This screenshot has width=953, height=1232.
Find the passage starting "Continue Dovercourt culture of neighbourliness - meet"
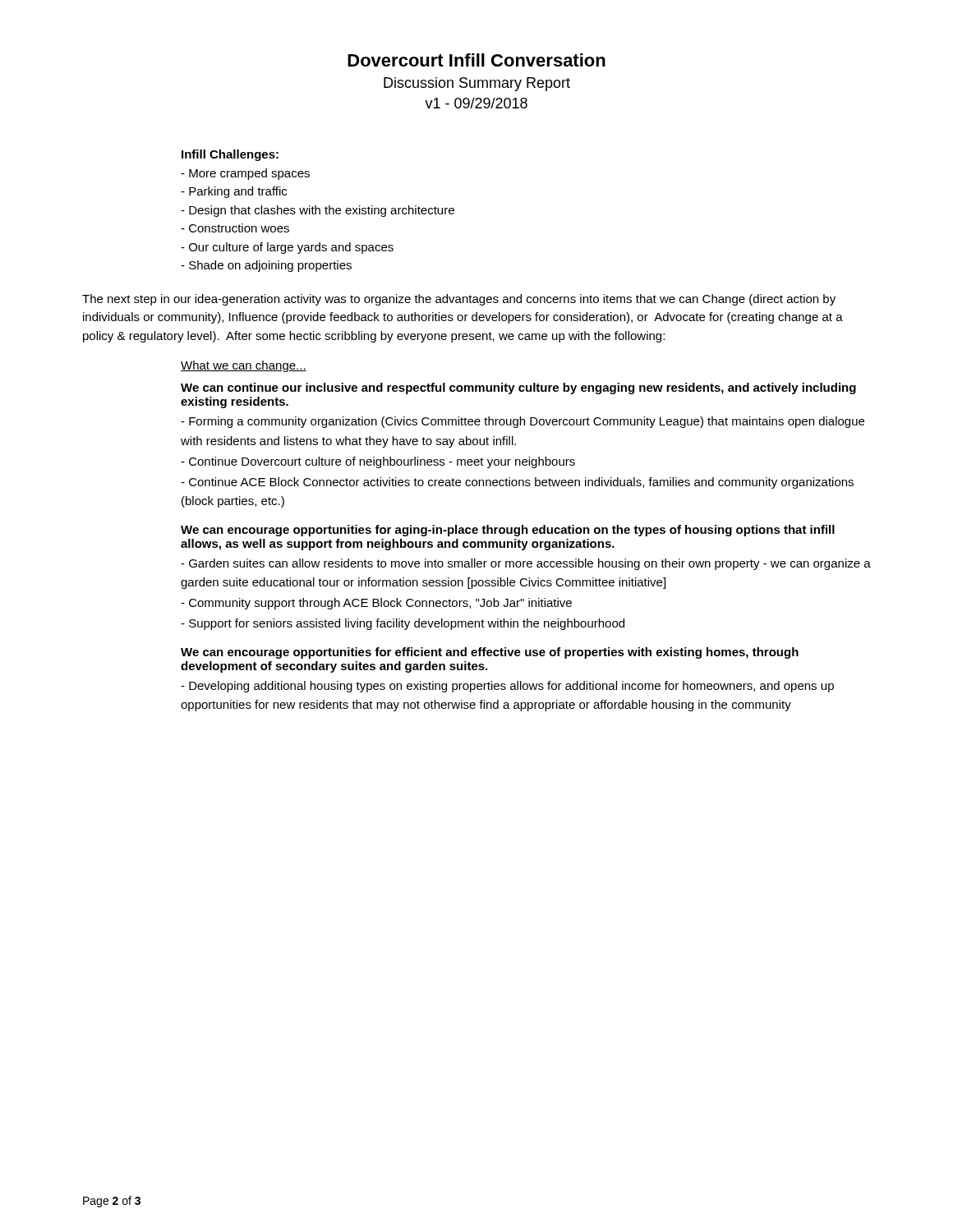point(378,461)
